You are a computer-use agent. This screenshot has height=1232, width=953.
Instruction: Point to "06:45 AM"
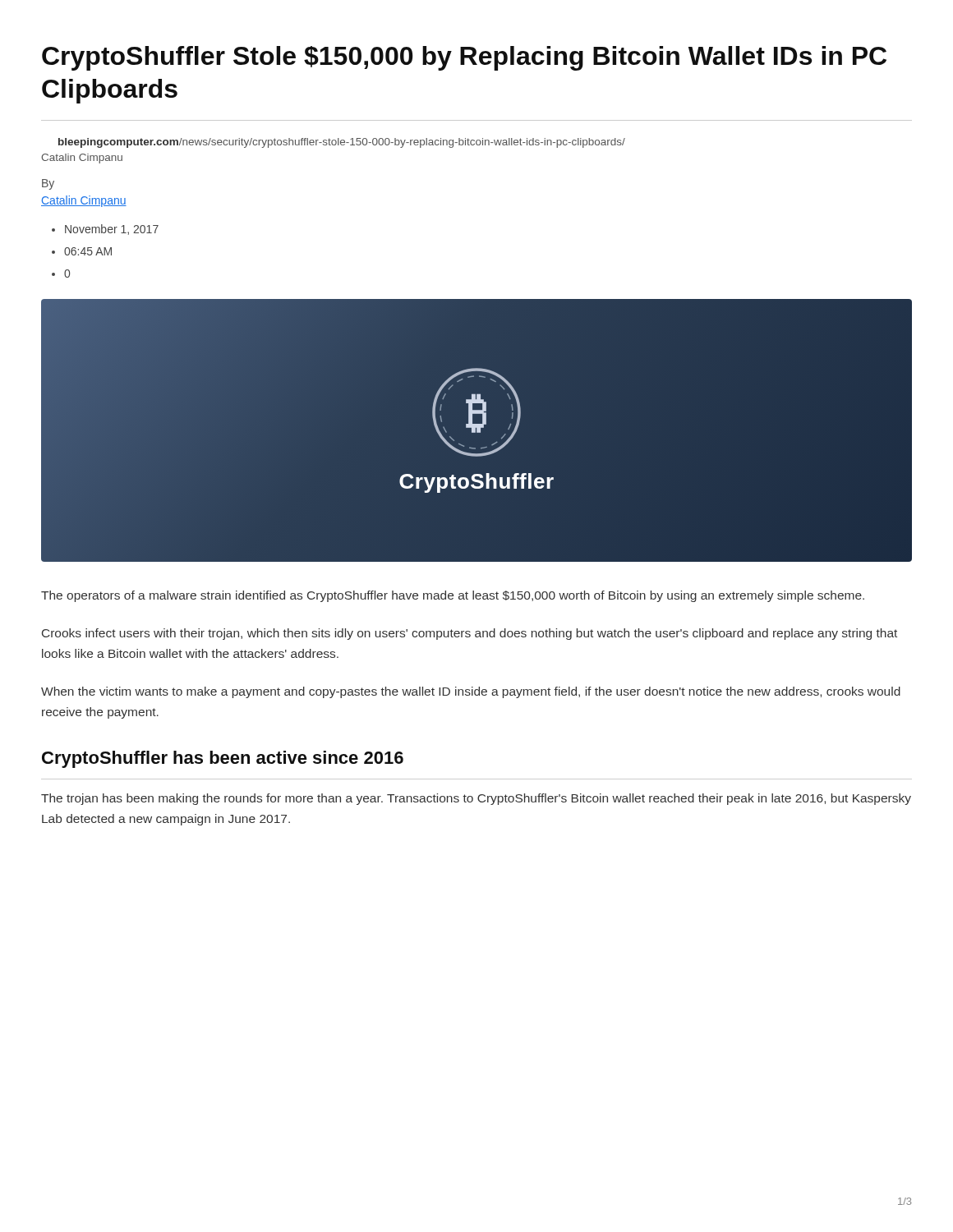(x=88, y=251)
